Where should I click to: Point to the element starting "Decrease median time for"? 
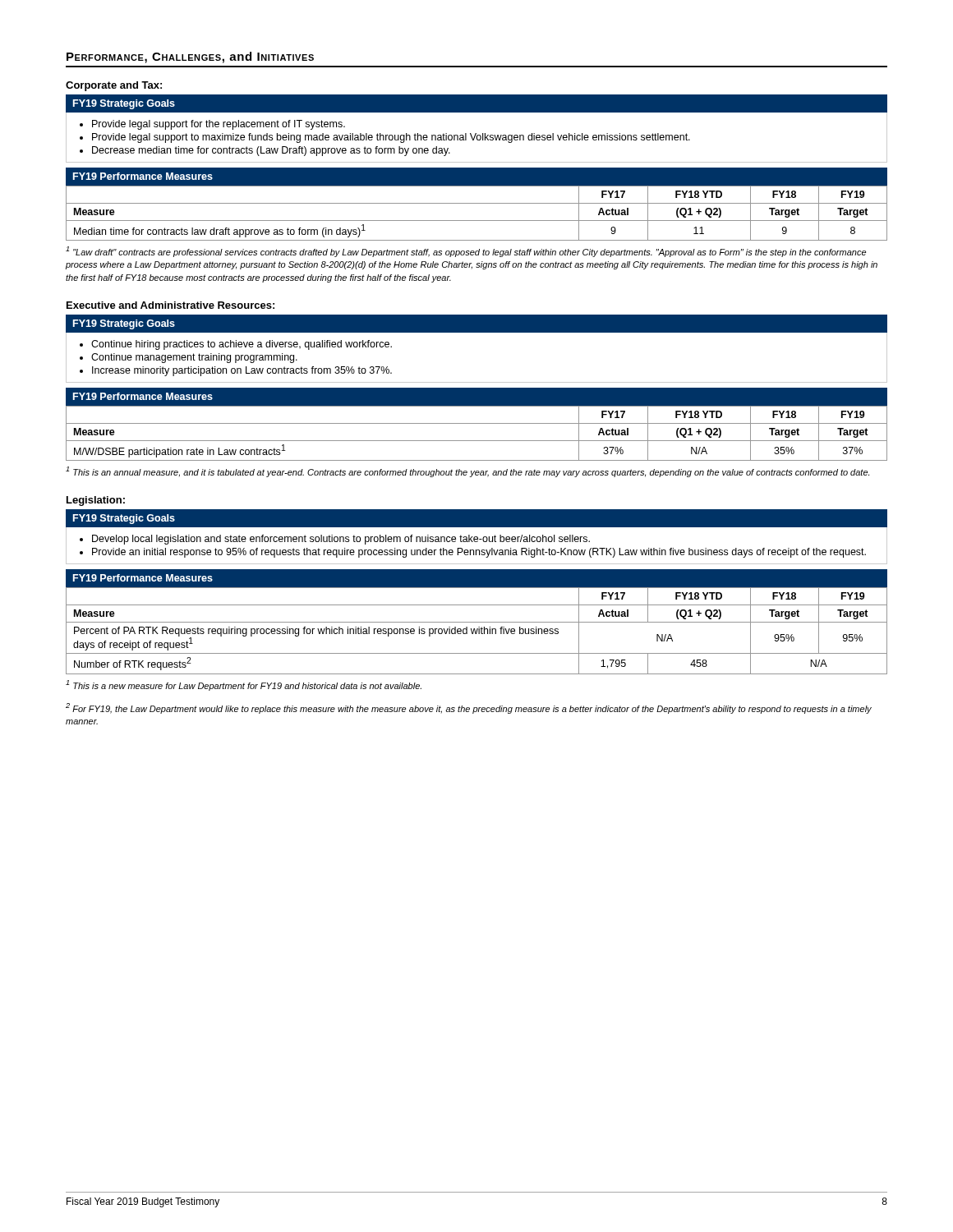pos(271,150)
